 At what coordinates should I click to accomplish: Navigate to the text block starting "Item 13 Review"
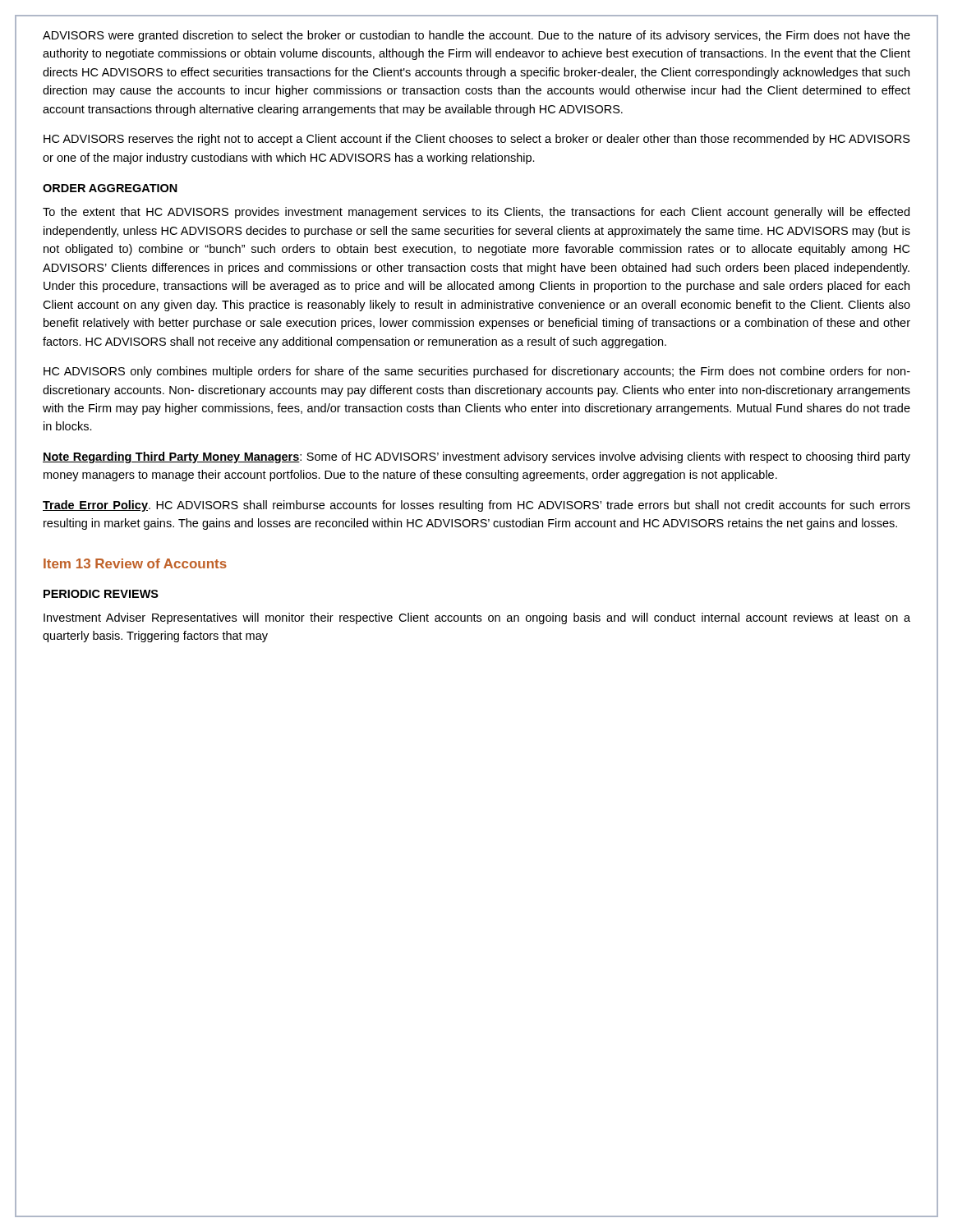pos(135,564)
